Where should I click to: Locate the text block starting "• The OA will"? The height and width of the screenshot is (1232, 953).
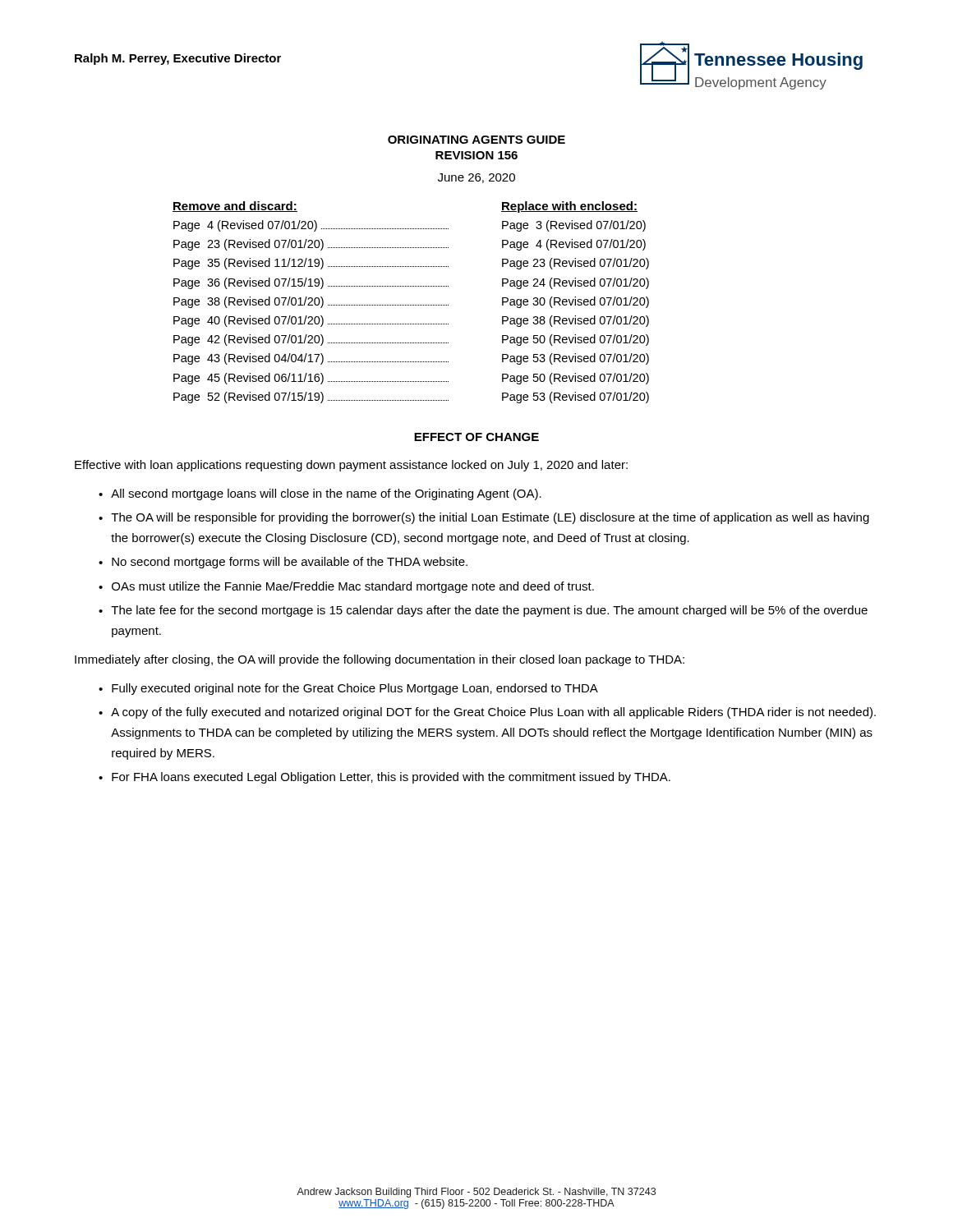point(489,528)
